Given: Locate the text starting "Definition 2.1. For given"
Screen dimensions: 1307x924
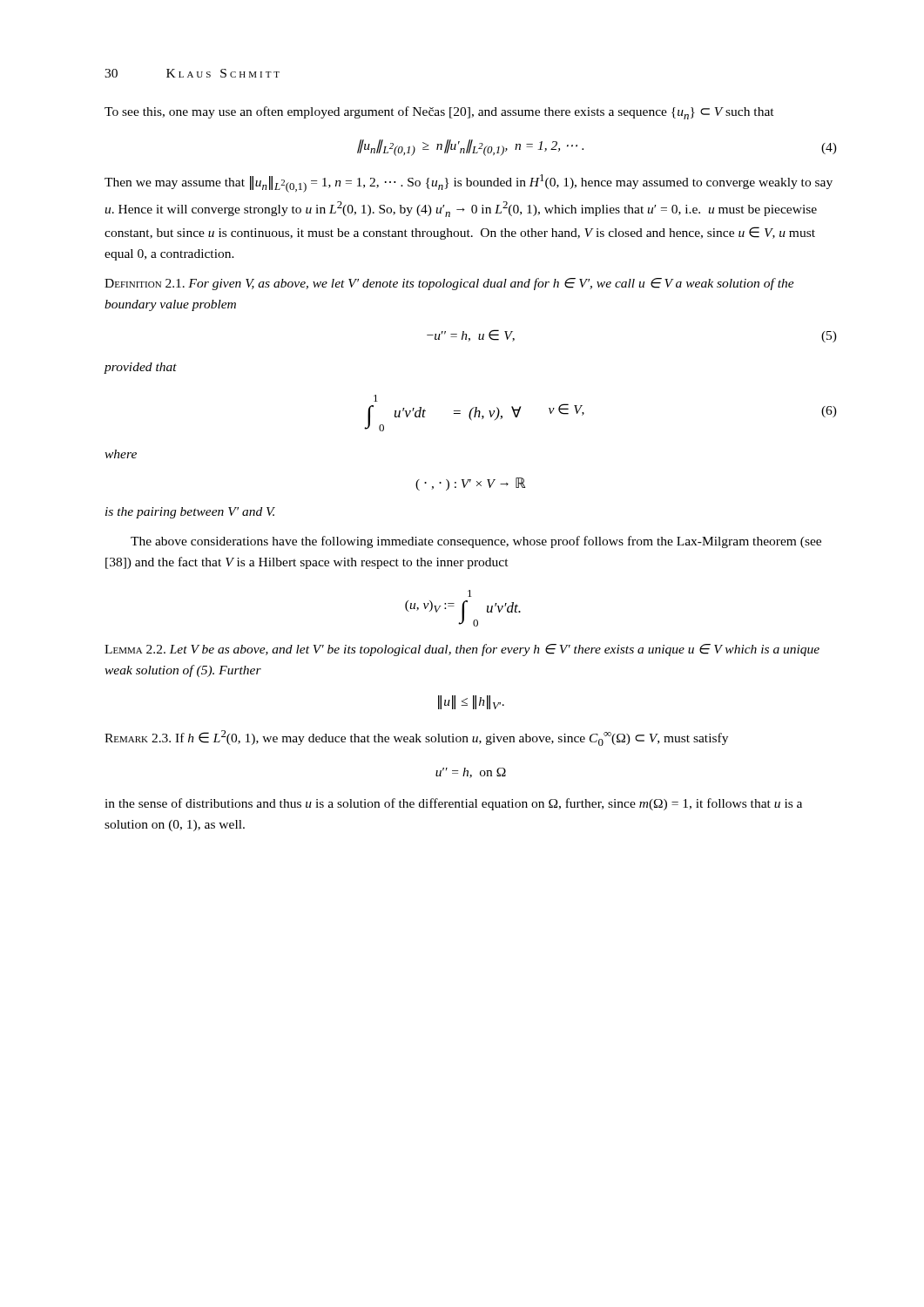Looking at the screenshot, I should 471,293.
